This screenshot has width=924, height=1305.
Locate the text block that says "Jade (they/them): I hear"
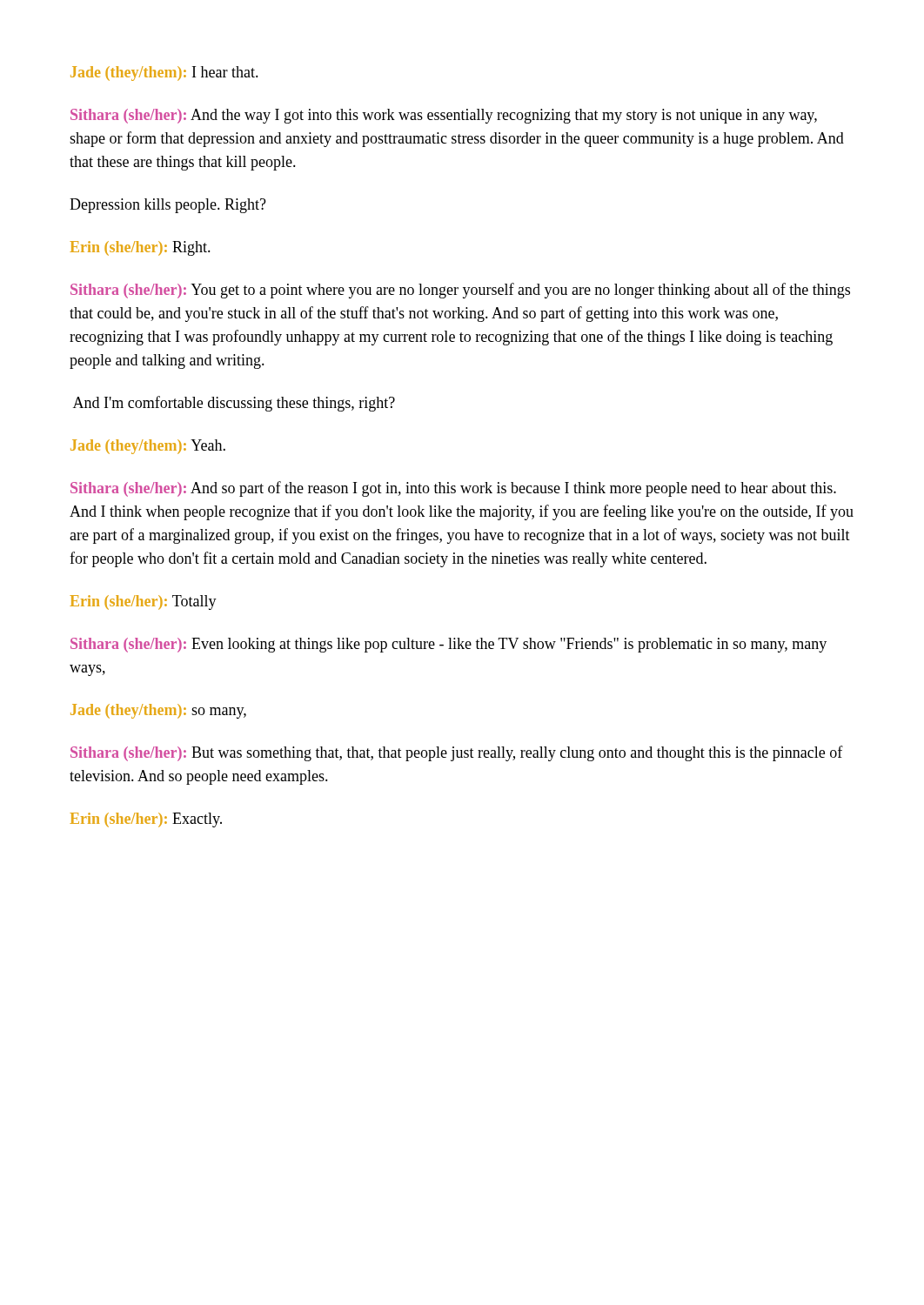tap(164, 74)
